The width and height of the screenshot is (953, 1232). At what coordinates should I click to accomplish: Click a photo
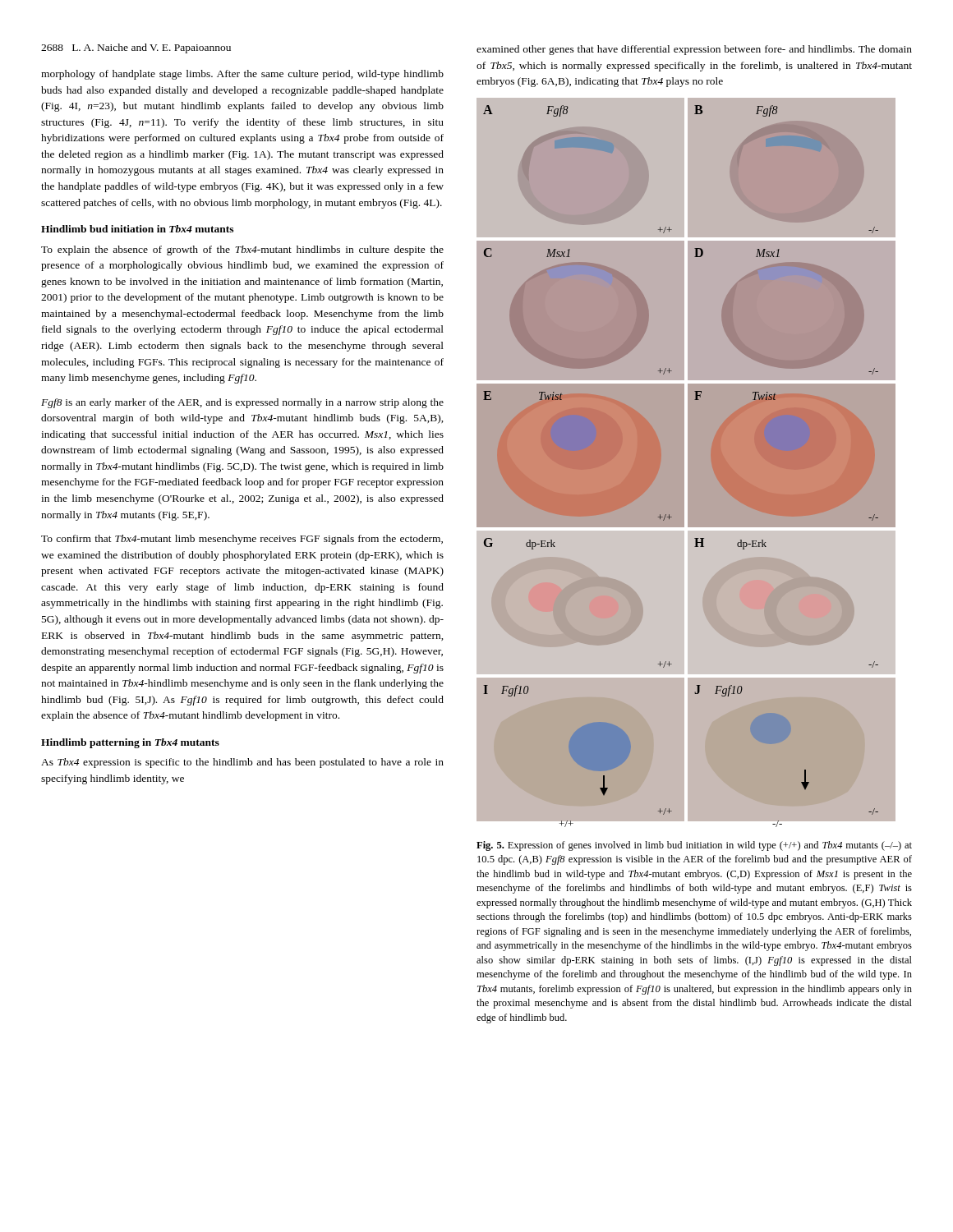[694, 465]
